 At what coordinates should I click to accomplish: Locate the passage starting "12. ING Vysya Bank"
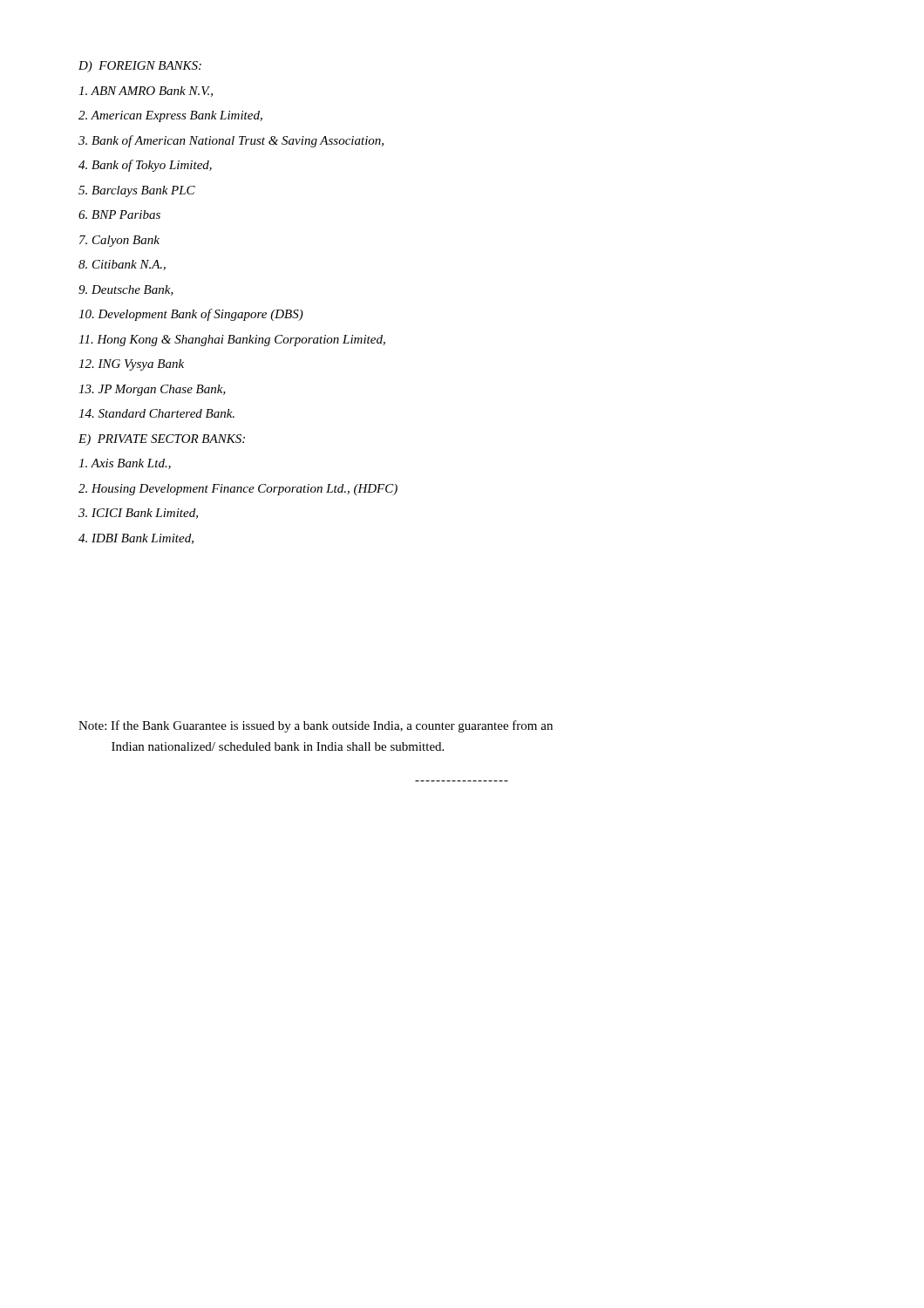click(x=131, y=364)
